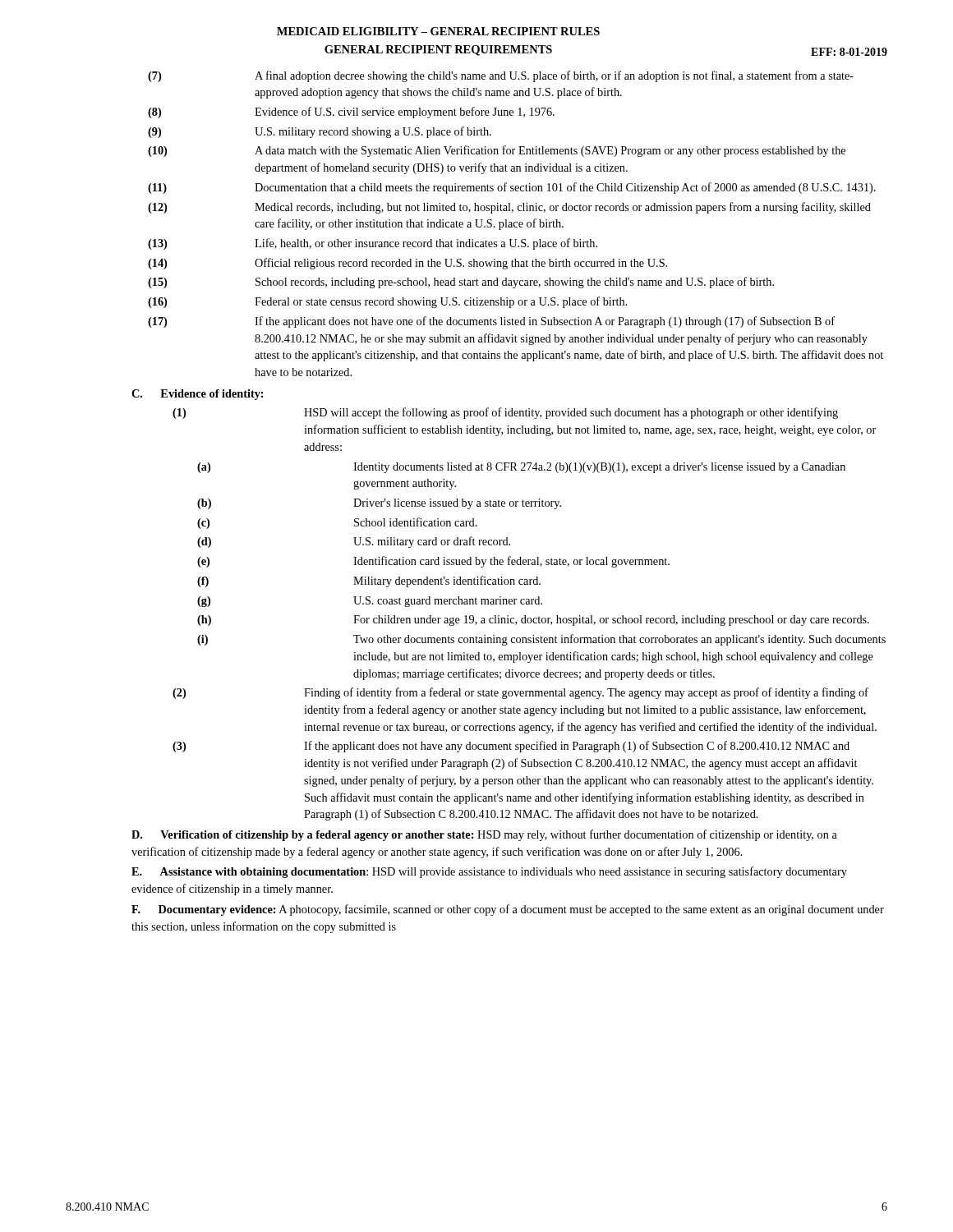The width and height of the screenshot is (953, 1232).
Task: Locate the text block that reads "D. Verification of"
Action: pyautogui.click(x=484, y=843)
